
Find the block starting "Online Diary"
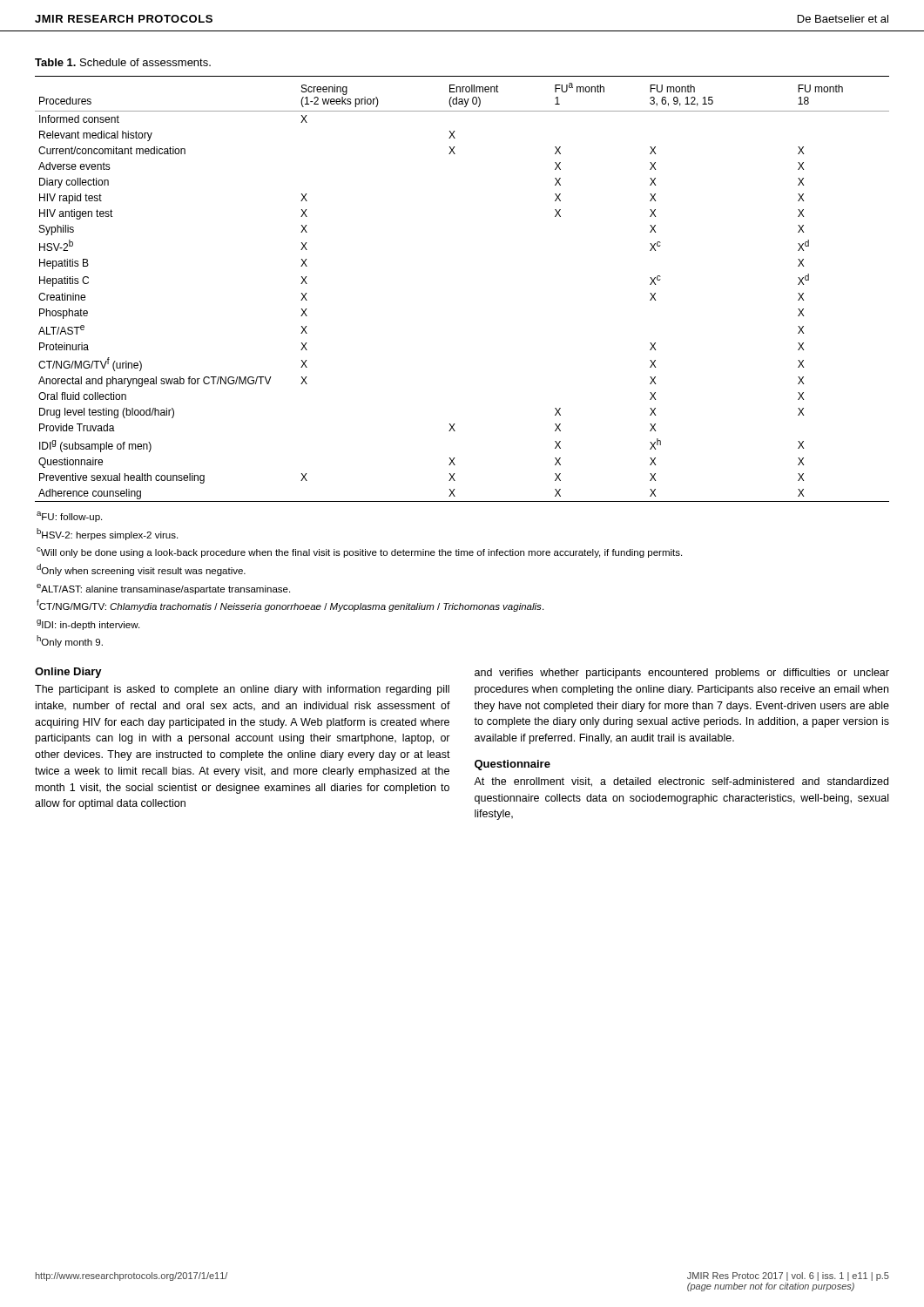point(68,672)
